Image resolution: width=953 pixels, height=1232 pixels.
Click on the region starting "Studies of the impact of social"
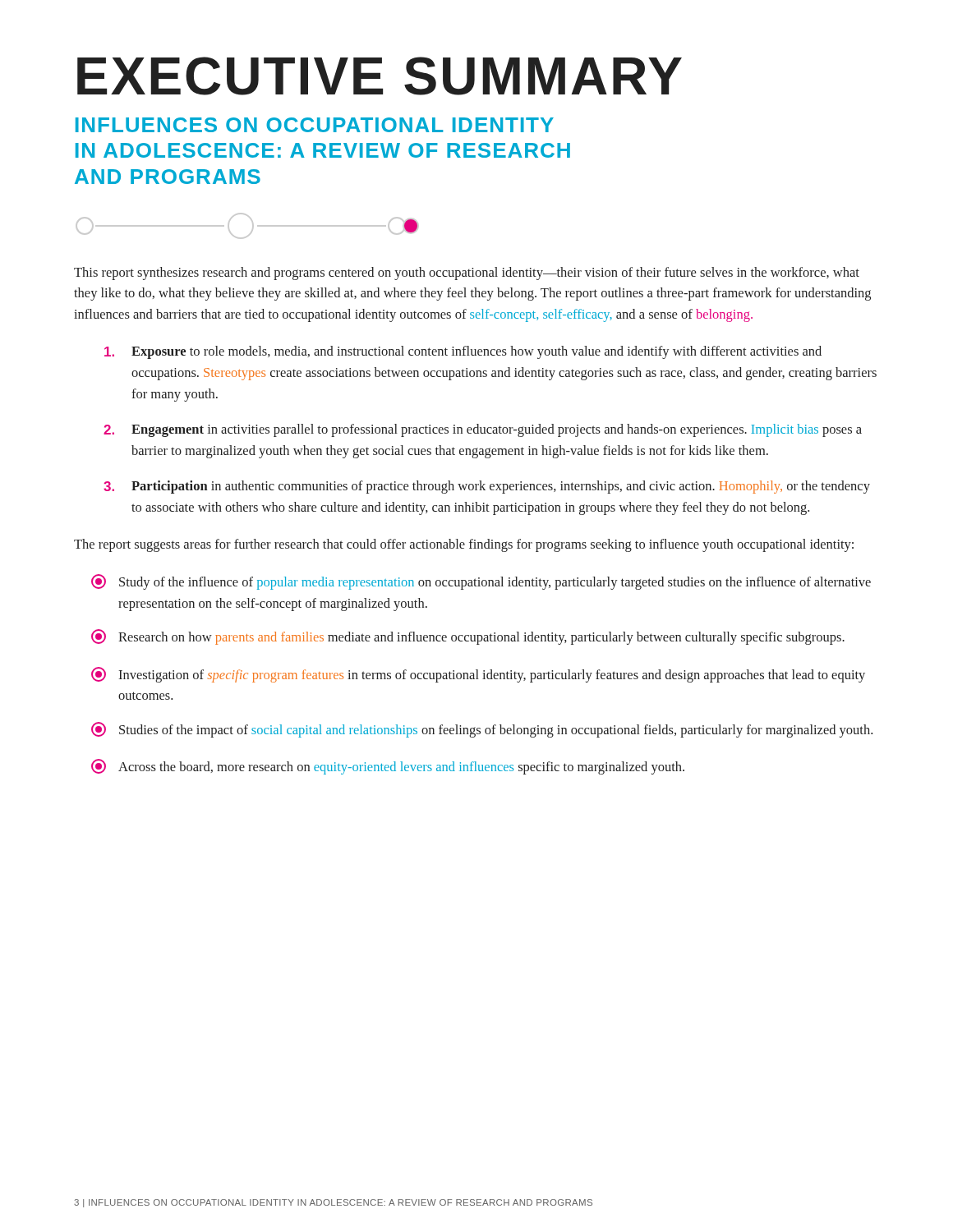coord(481,731)
